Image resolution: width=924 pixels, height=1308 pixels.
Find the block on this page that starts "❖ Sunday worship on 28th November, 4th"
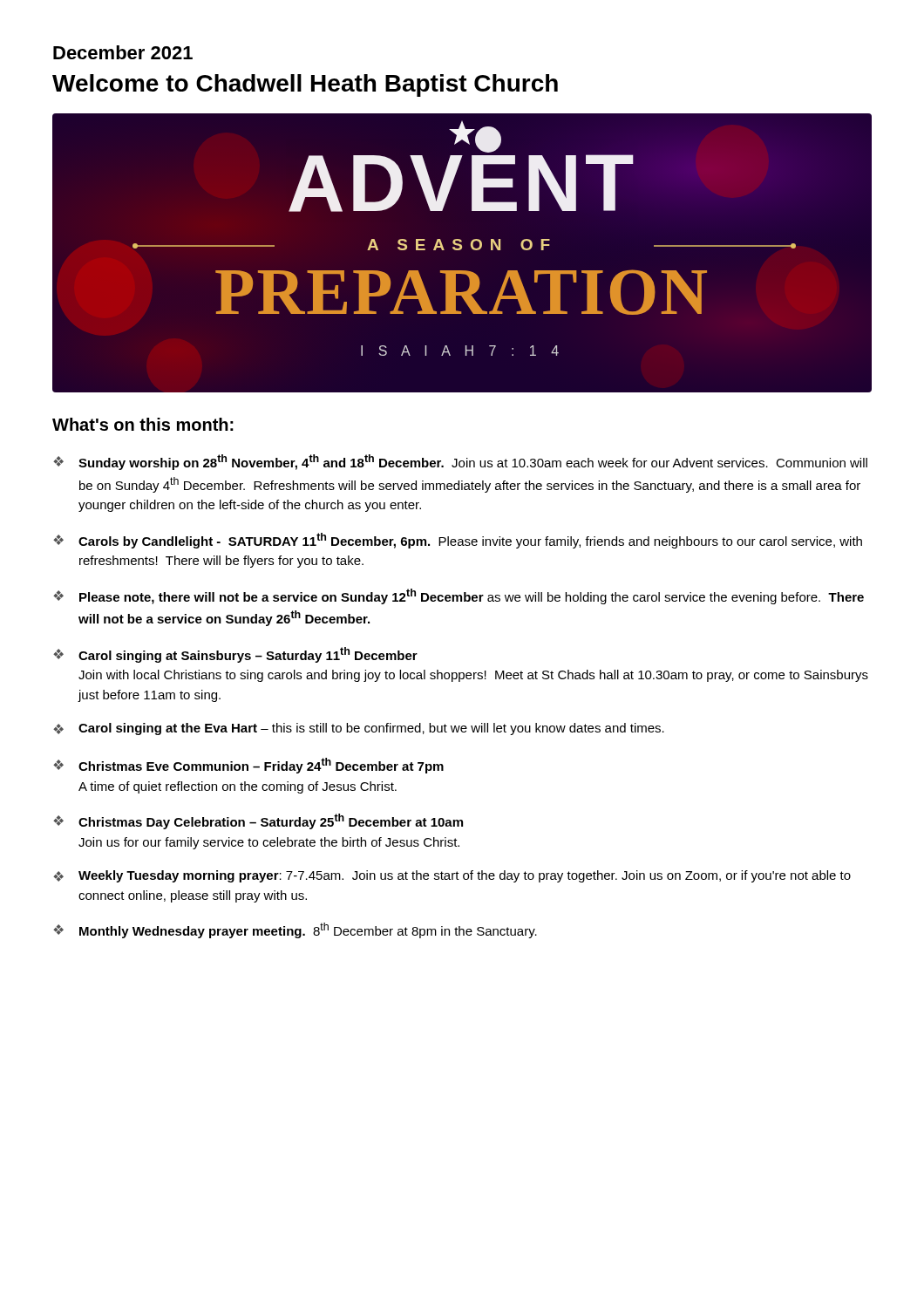462,483
